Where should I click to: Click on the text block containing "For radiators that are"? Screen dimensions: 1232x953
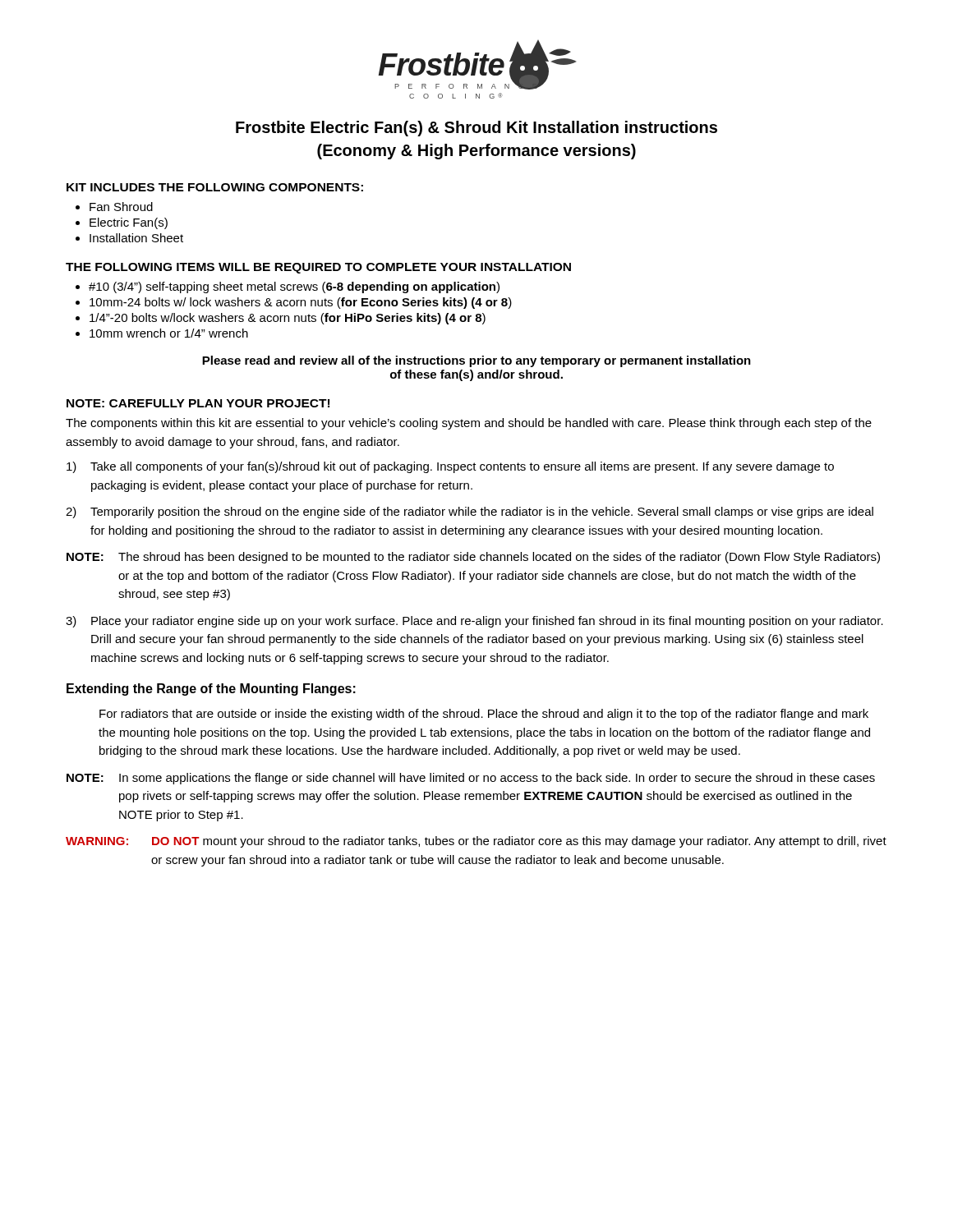485,732
